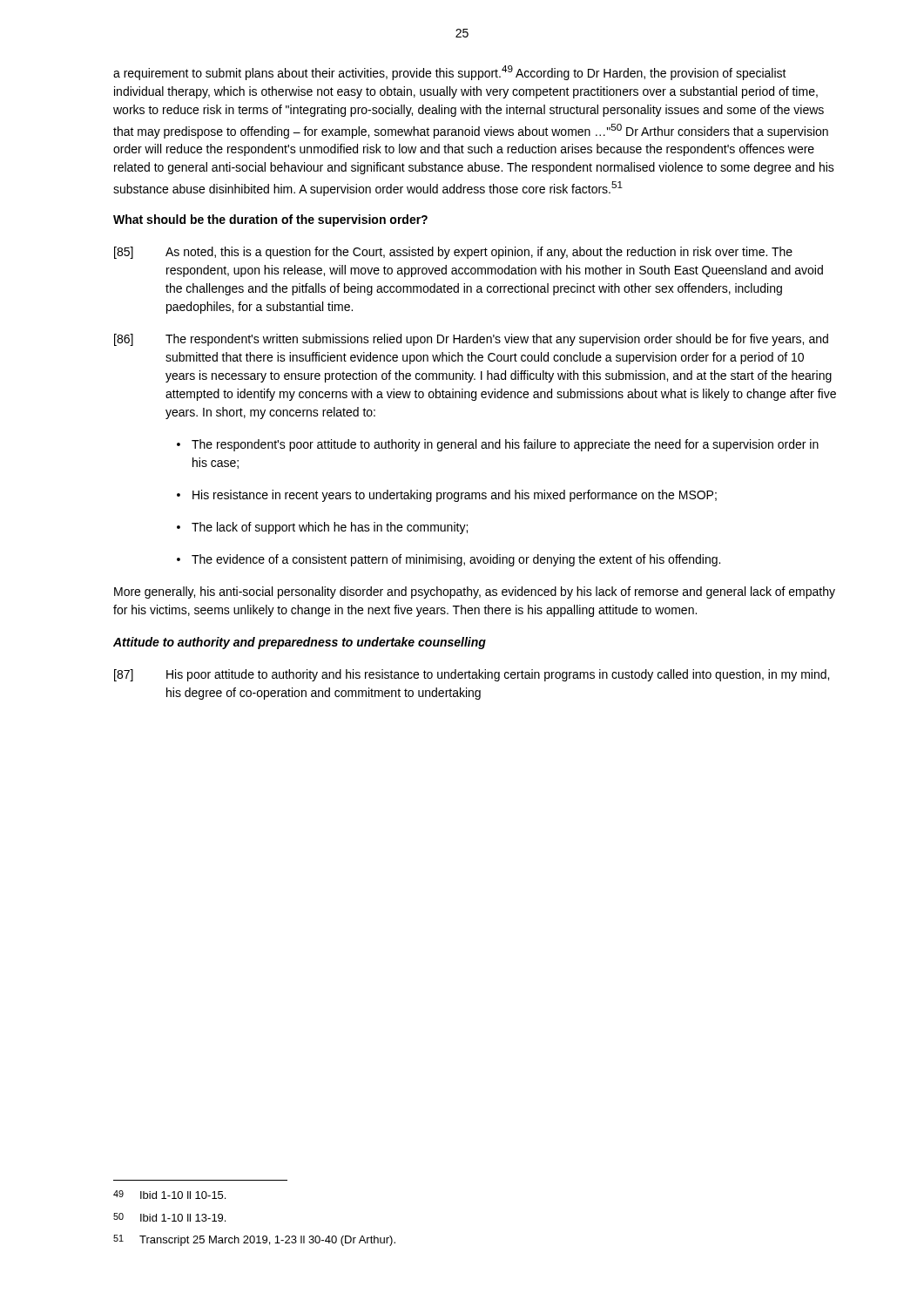This screenshot has width=924, height=1307.
Task: Click on the text starting "[86] The respondent's written submissions relied"
Action: (475, 376)
